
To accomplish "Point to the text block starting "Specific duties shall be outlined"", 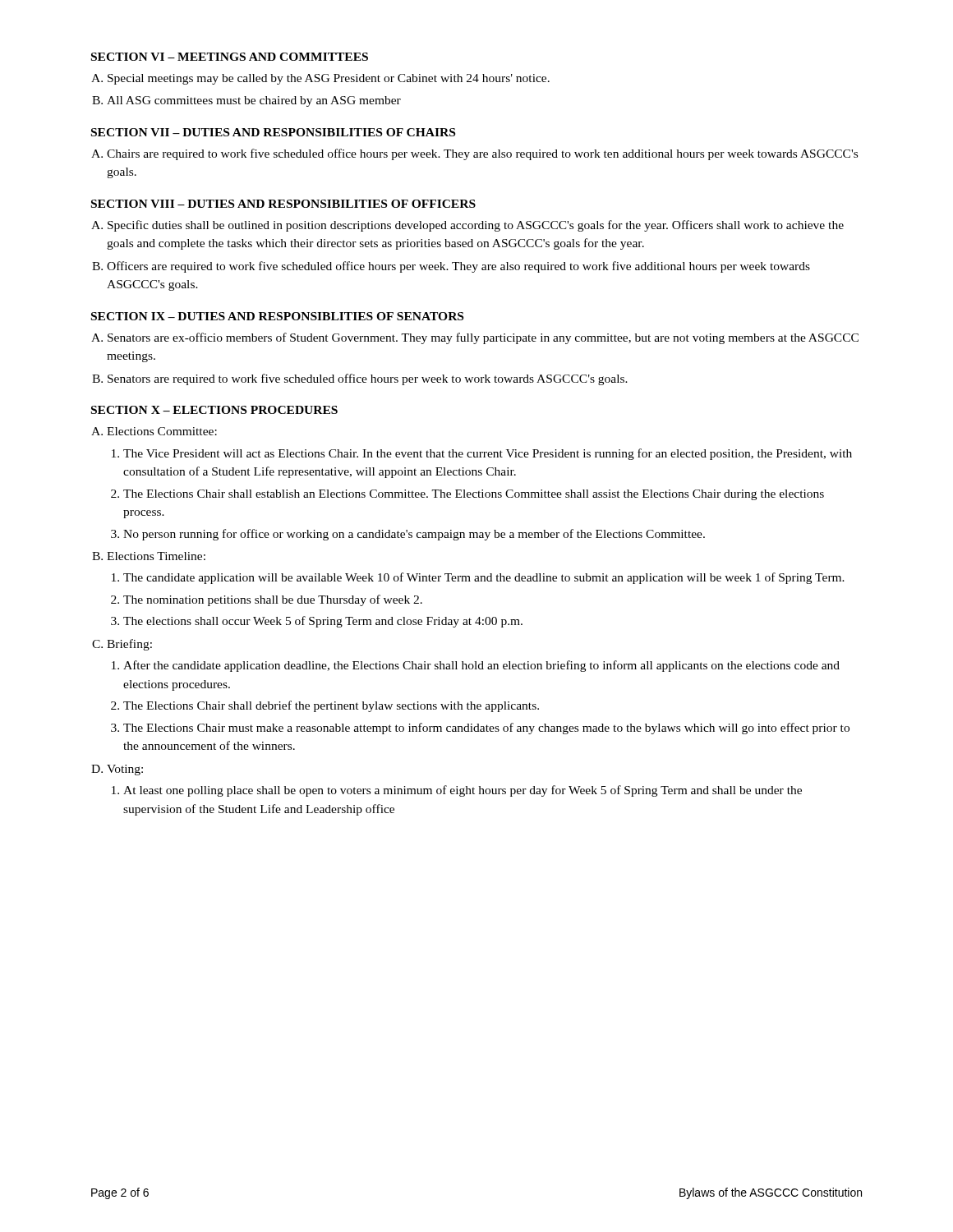I will [x=475, y=234].
